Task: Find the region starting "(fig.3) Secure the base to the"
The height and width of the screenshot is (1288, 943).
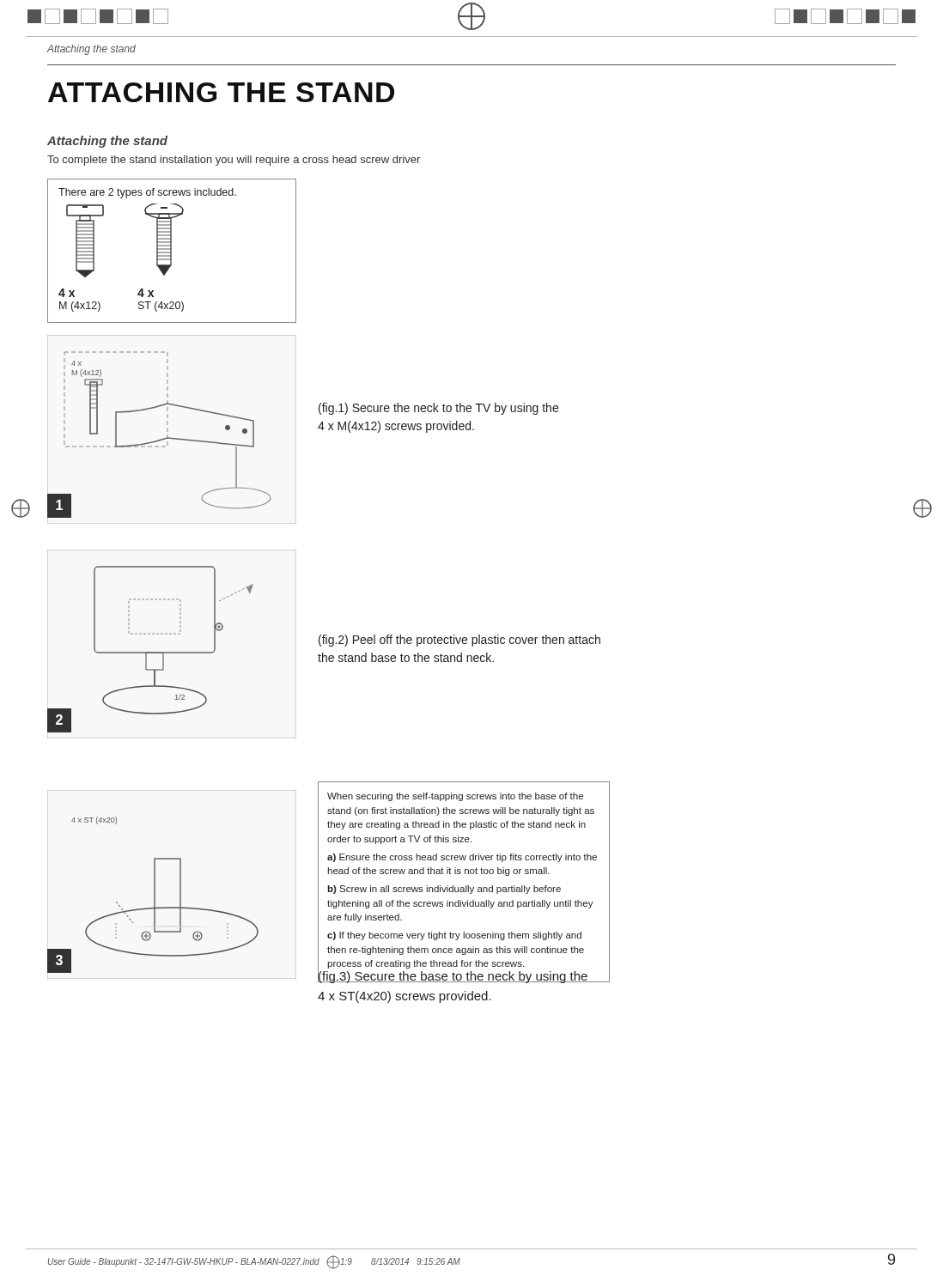Action: coord(453,986)
